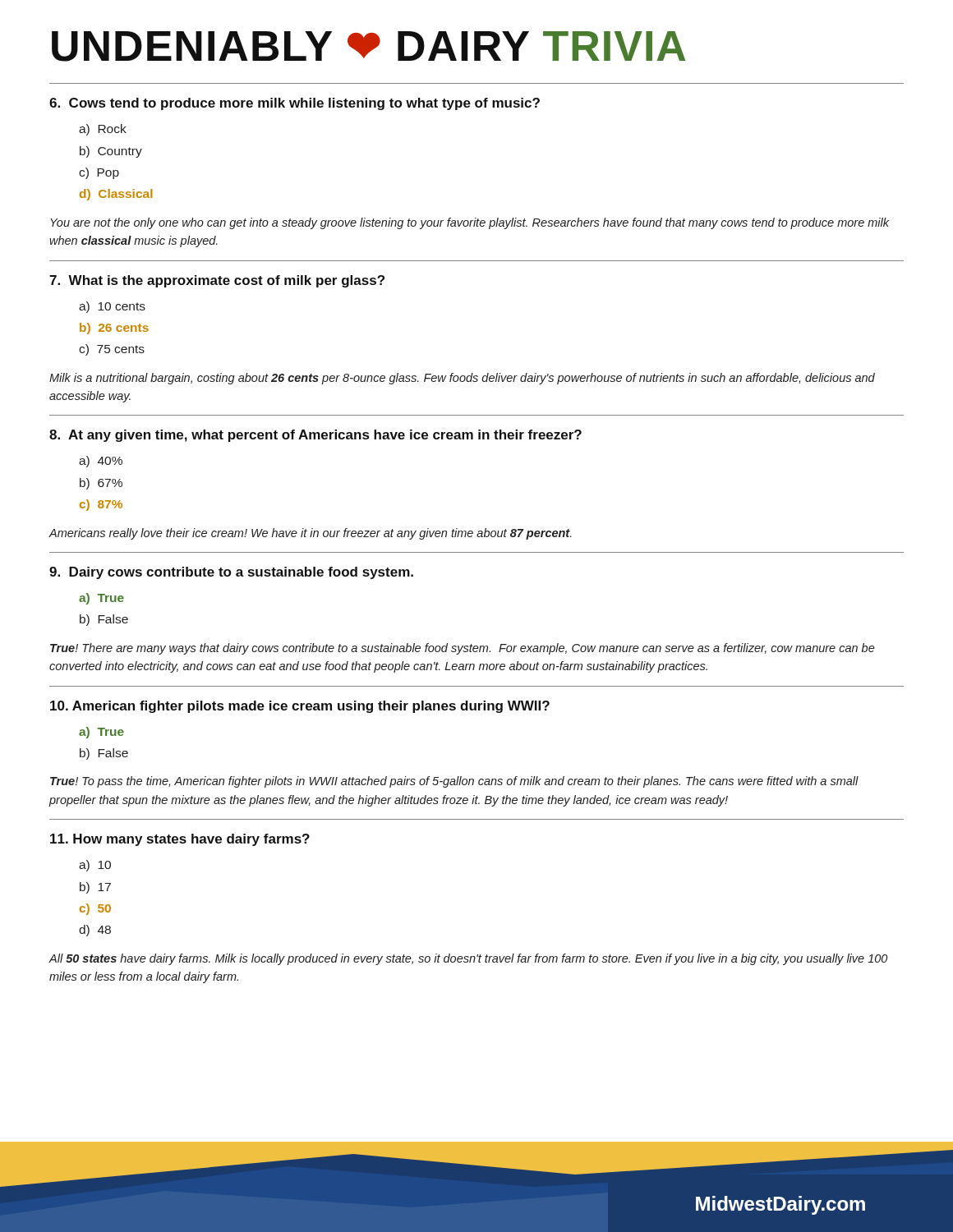The image size is (953, 1232).
Task: Navigate to the block starting "b) 26 cents"
Action: tap(114, 327)
